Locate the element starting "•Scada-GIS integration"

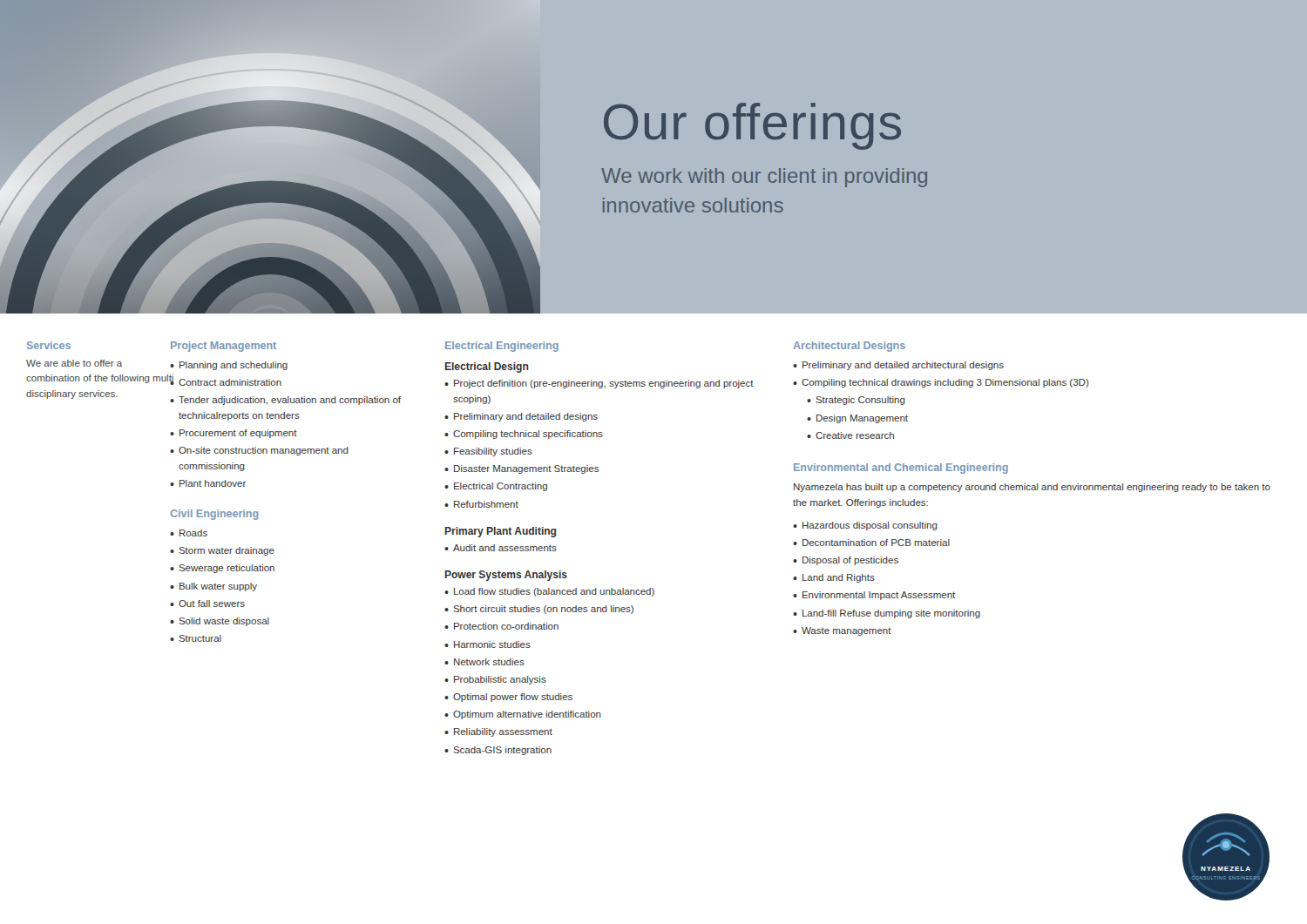click(498, 750)
